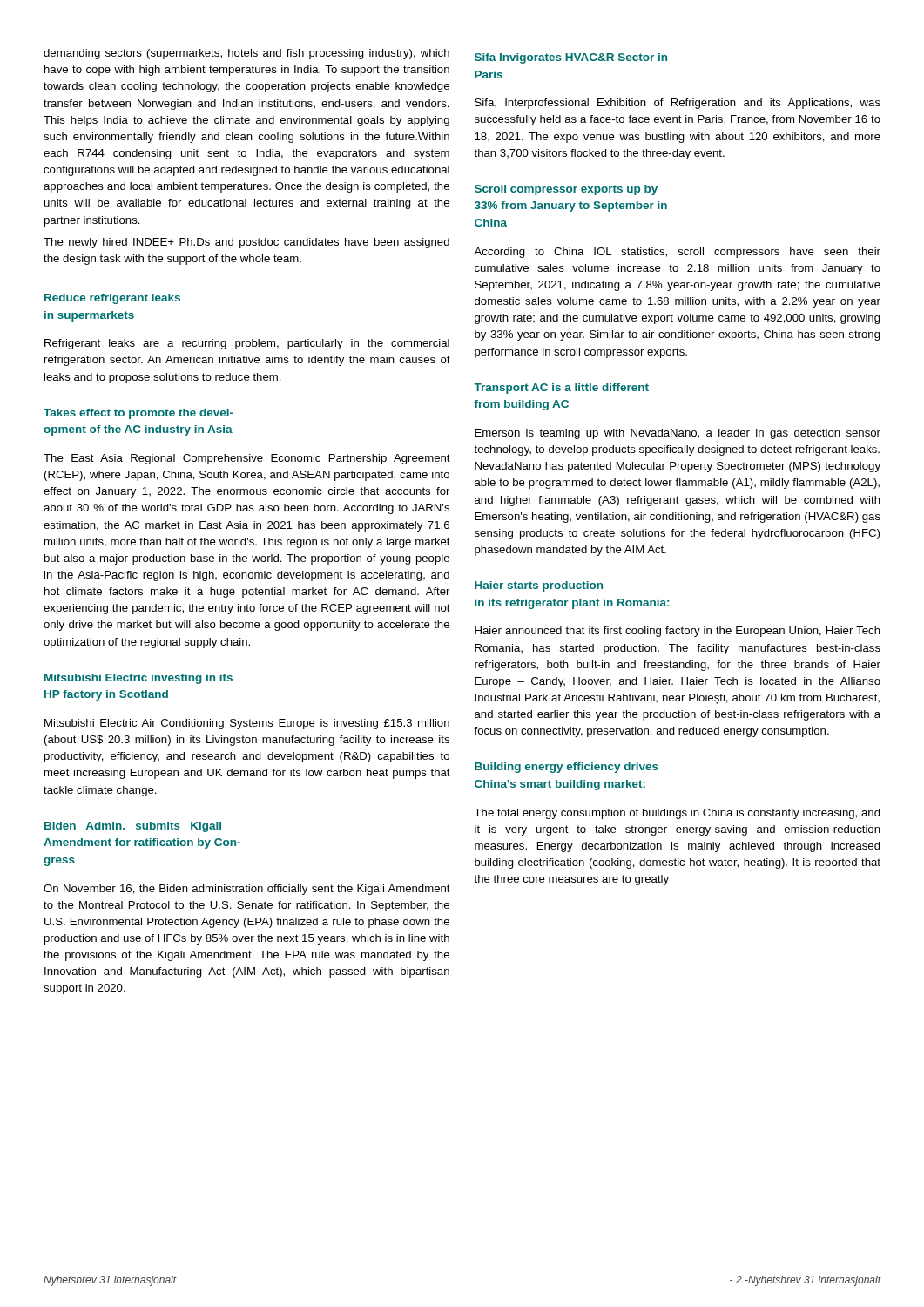Select the element starting "The total energy consumption of buildings"
This screenshot has height=1307, width=924.
tap(677, 846)
